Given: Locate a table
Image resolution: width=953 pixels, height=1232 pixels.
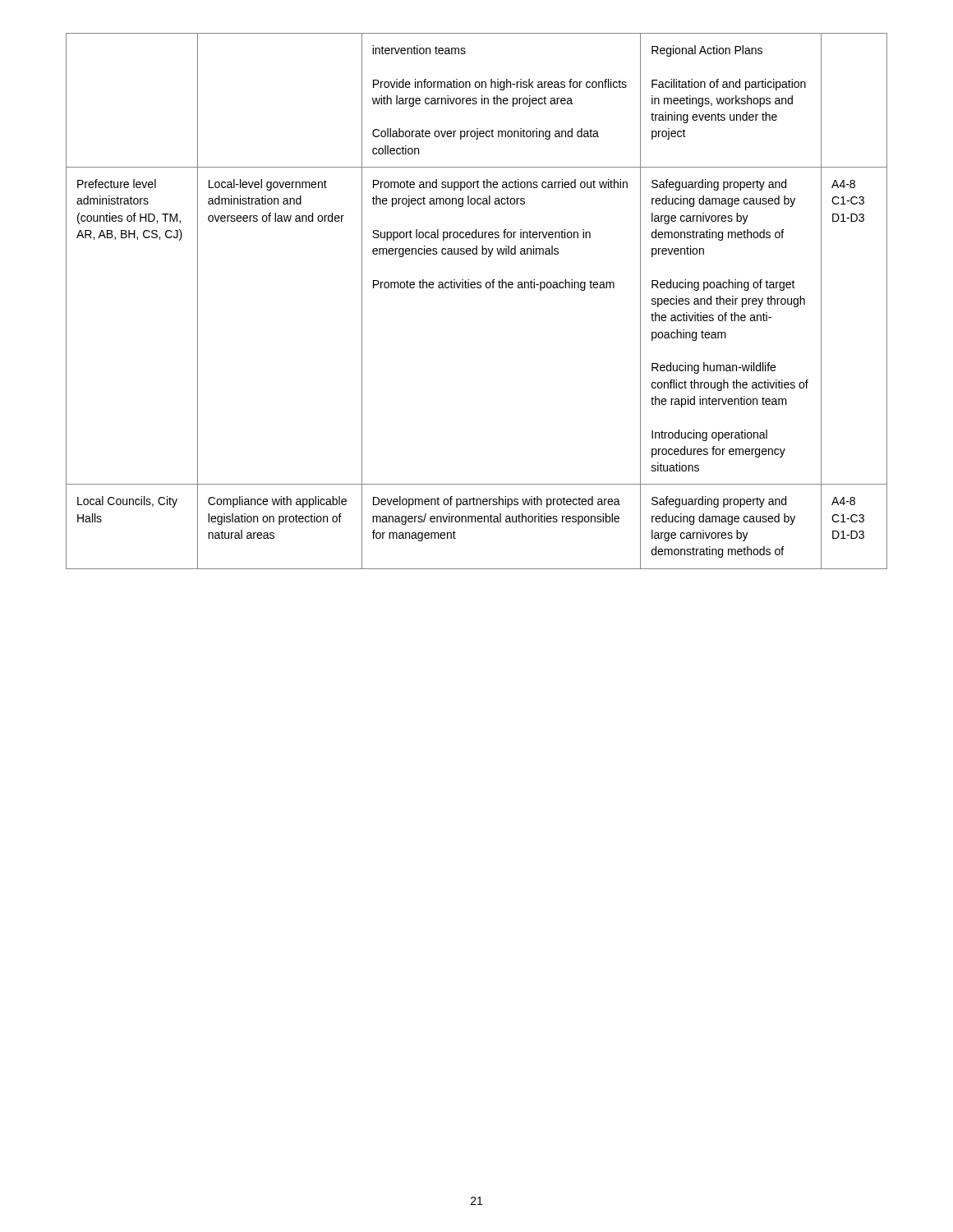Looking at the screenshot, I should (x=476, y=301).
